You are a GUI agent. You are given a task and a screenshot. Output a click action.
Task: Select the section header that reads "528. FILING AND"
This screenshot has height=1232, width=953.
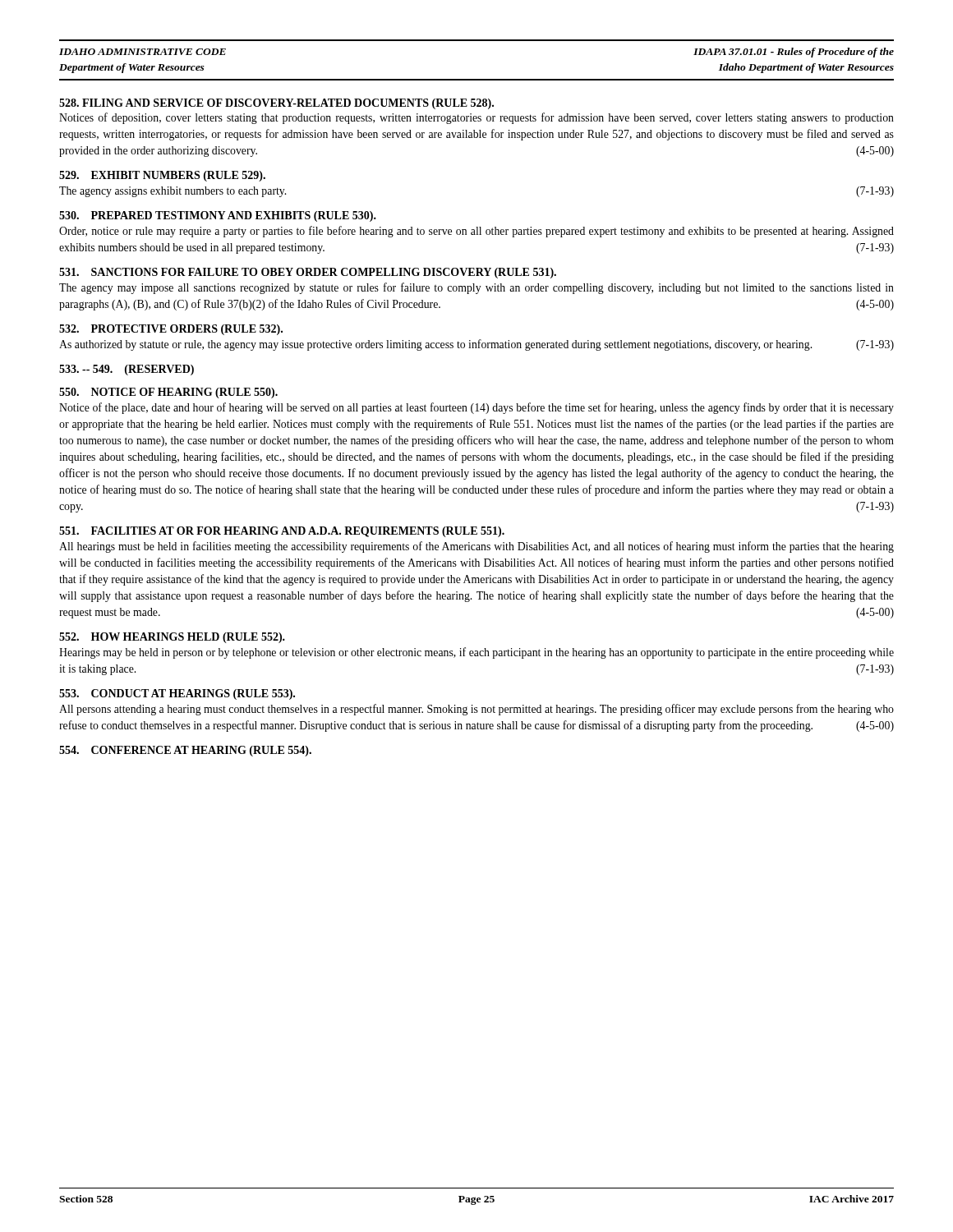pos(277,103)
